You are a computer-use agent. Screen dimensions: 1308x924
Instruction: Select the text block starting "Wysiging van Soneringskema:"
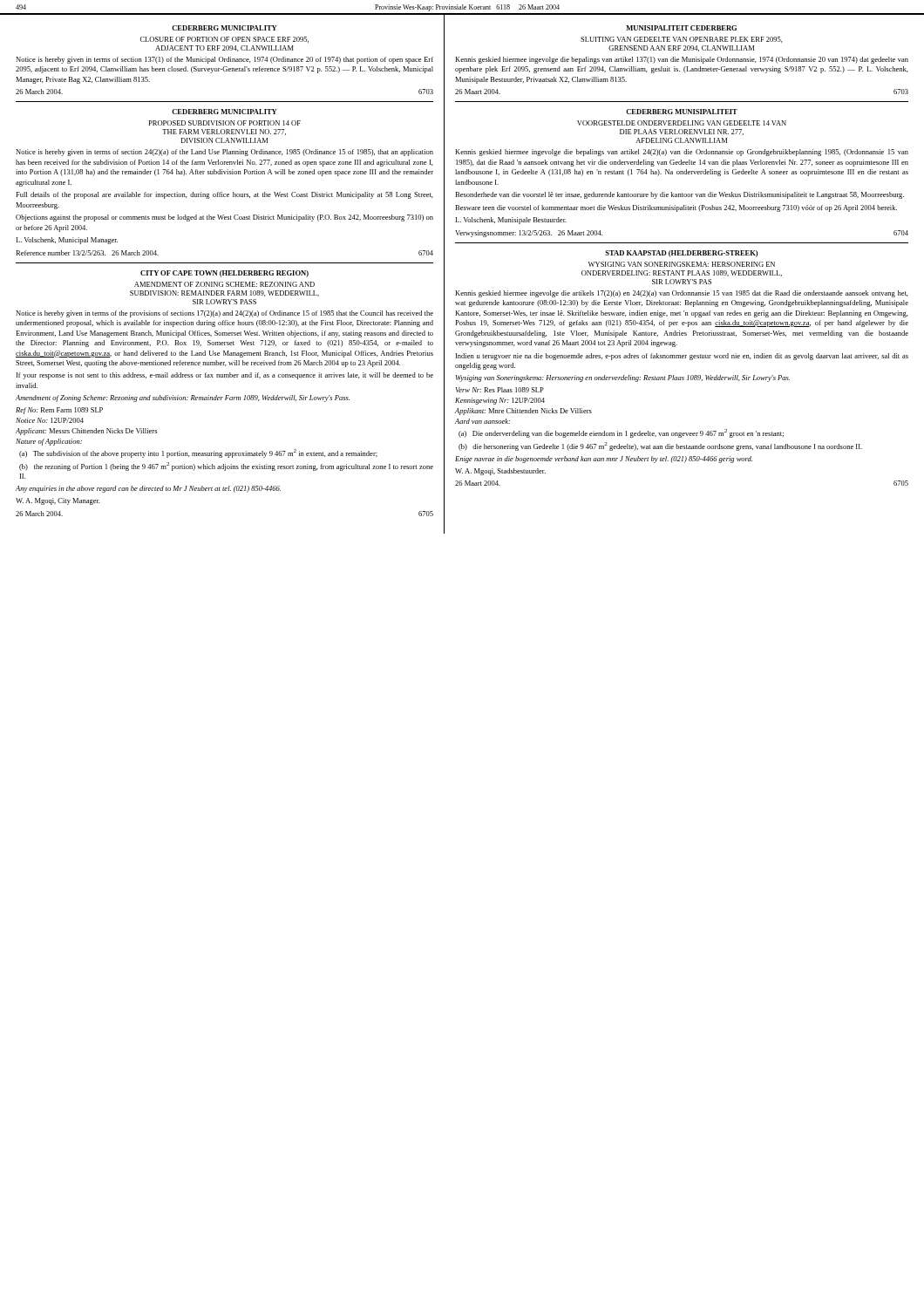click(x=623, y=378)
